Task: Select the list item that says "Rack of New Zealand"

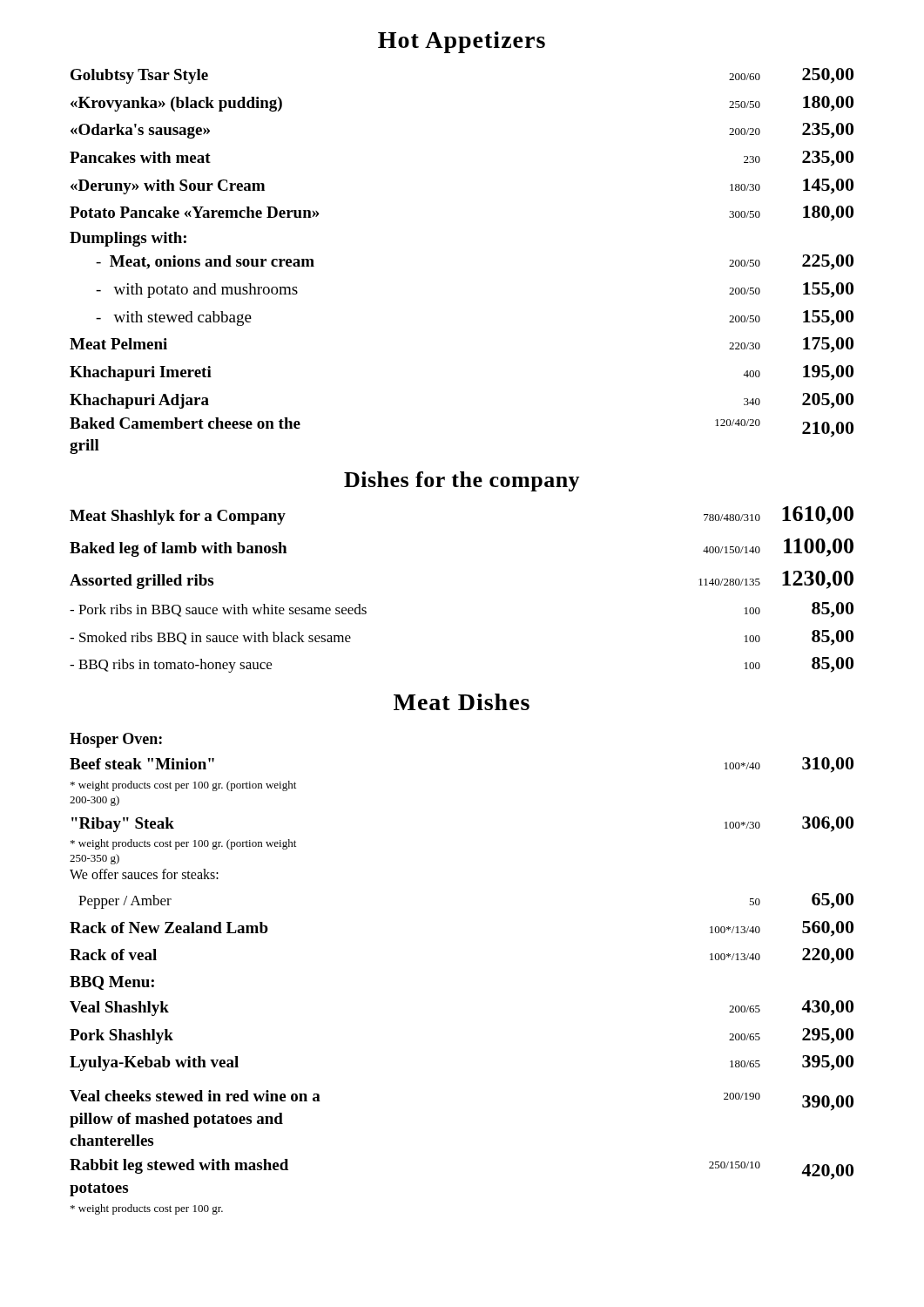Action: (169, 928)
